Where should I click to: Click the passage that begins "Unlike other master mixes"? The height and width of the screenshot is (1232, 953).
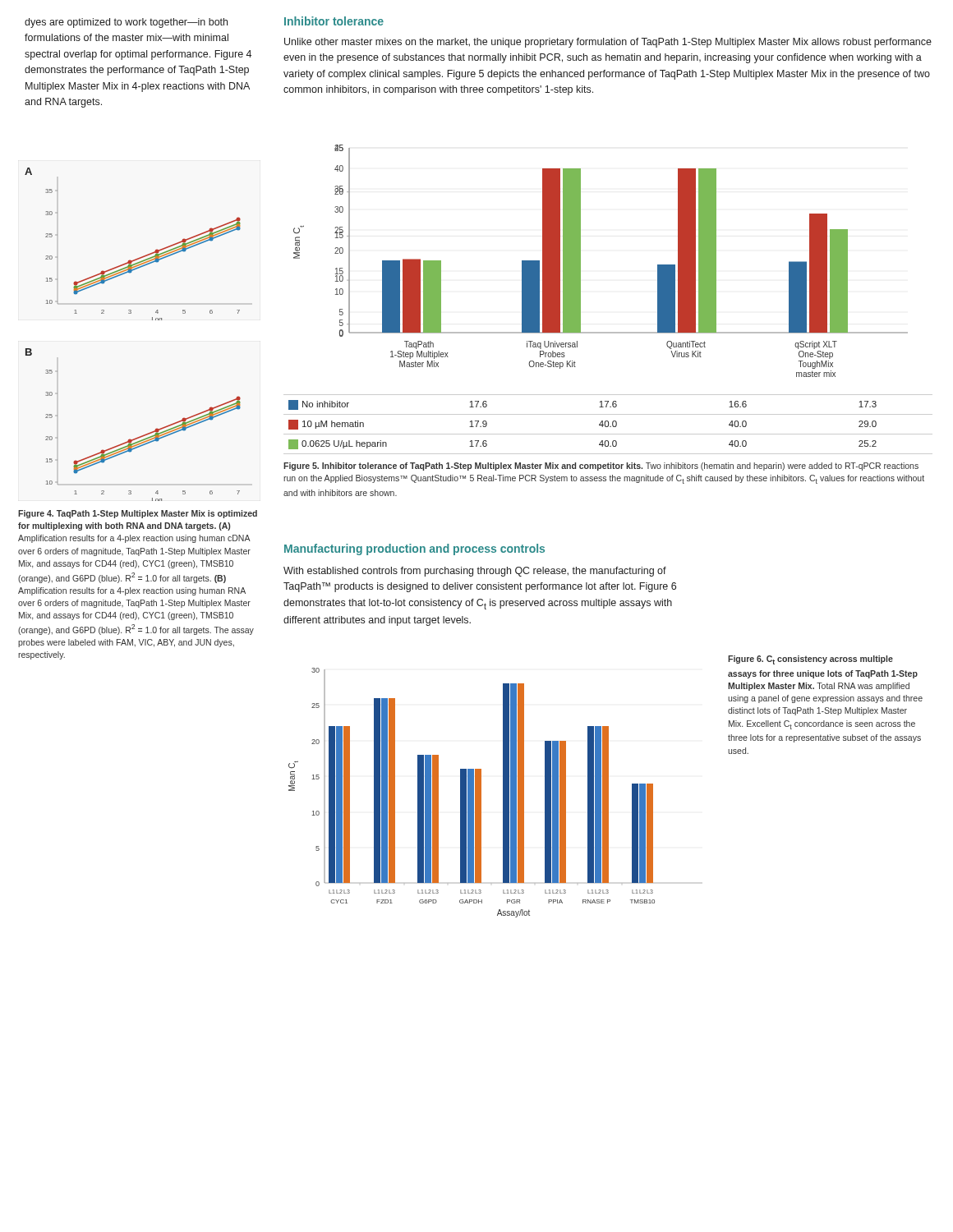coord(608,66)
